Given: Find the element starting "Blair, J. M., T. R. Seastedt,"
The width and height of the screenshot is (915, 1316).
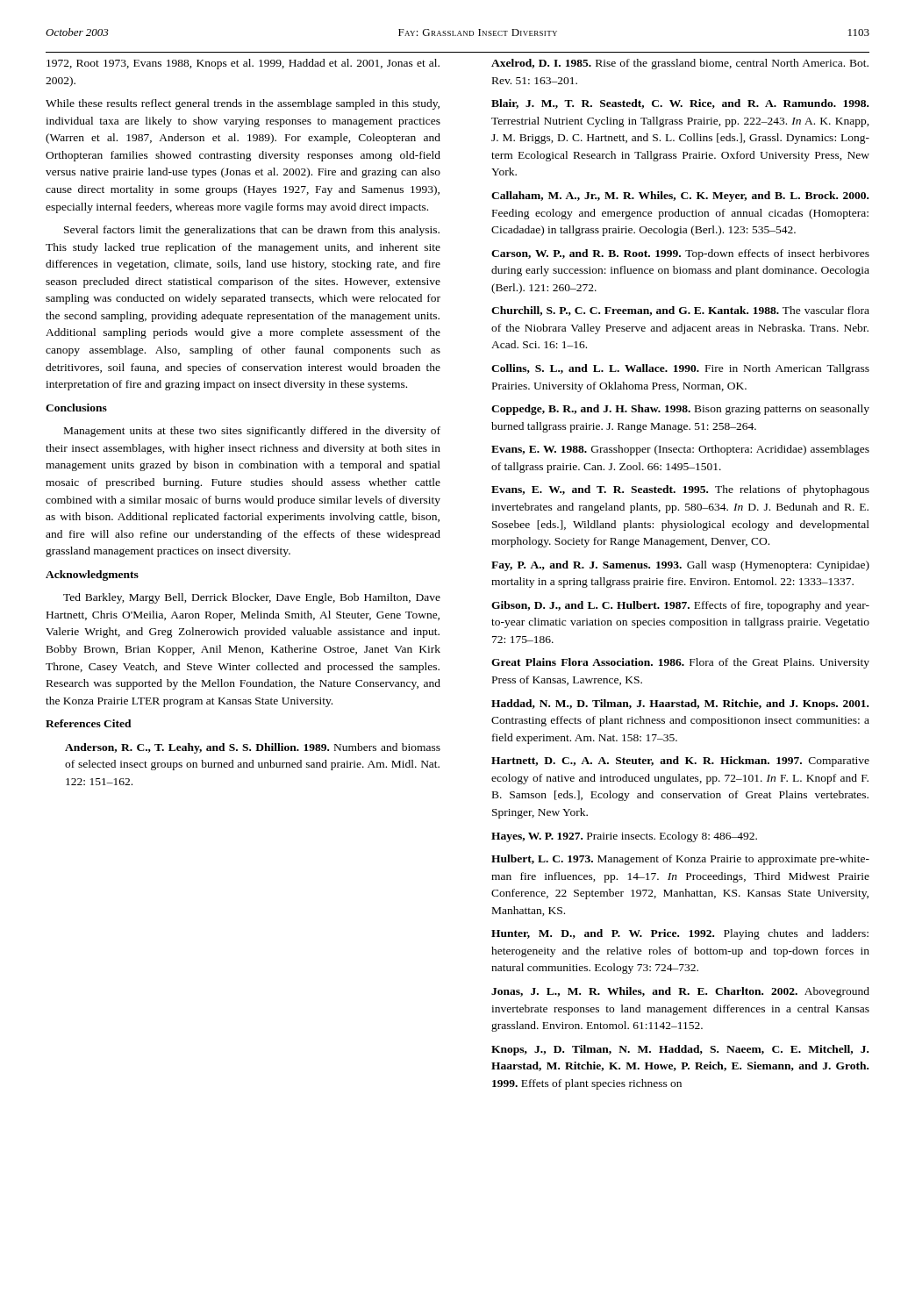Looking at the screenshot, I should [x=671, y=138].
